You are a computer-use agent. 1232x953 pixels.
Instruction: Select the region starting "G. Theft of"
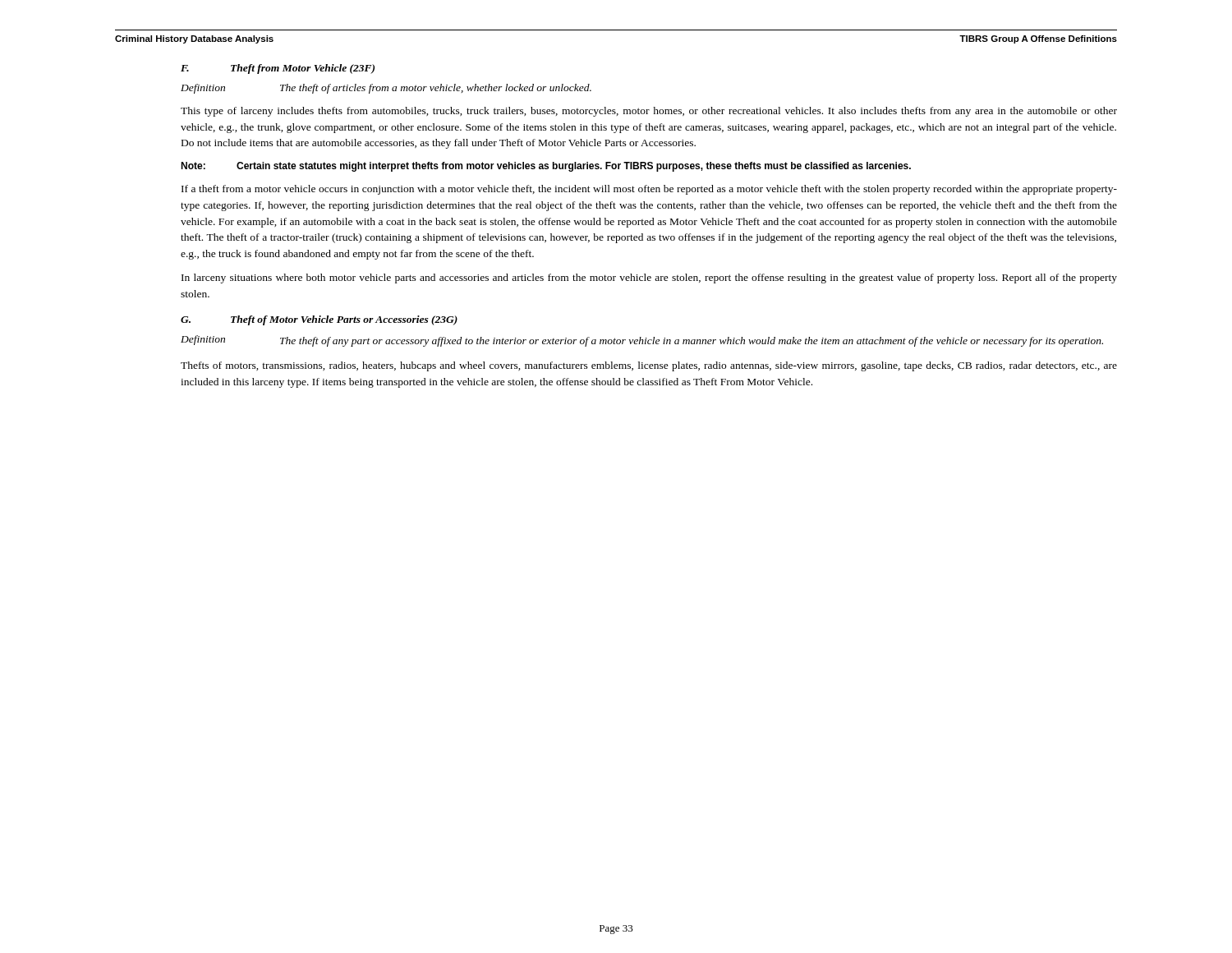[319, 320]
